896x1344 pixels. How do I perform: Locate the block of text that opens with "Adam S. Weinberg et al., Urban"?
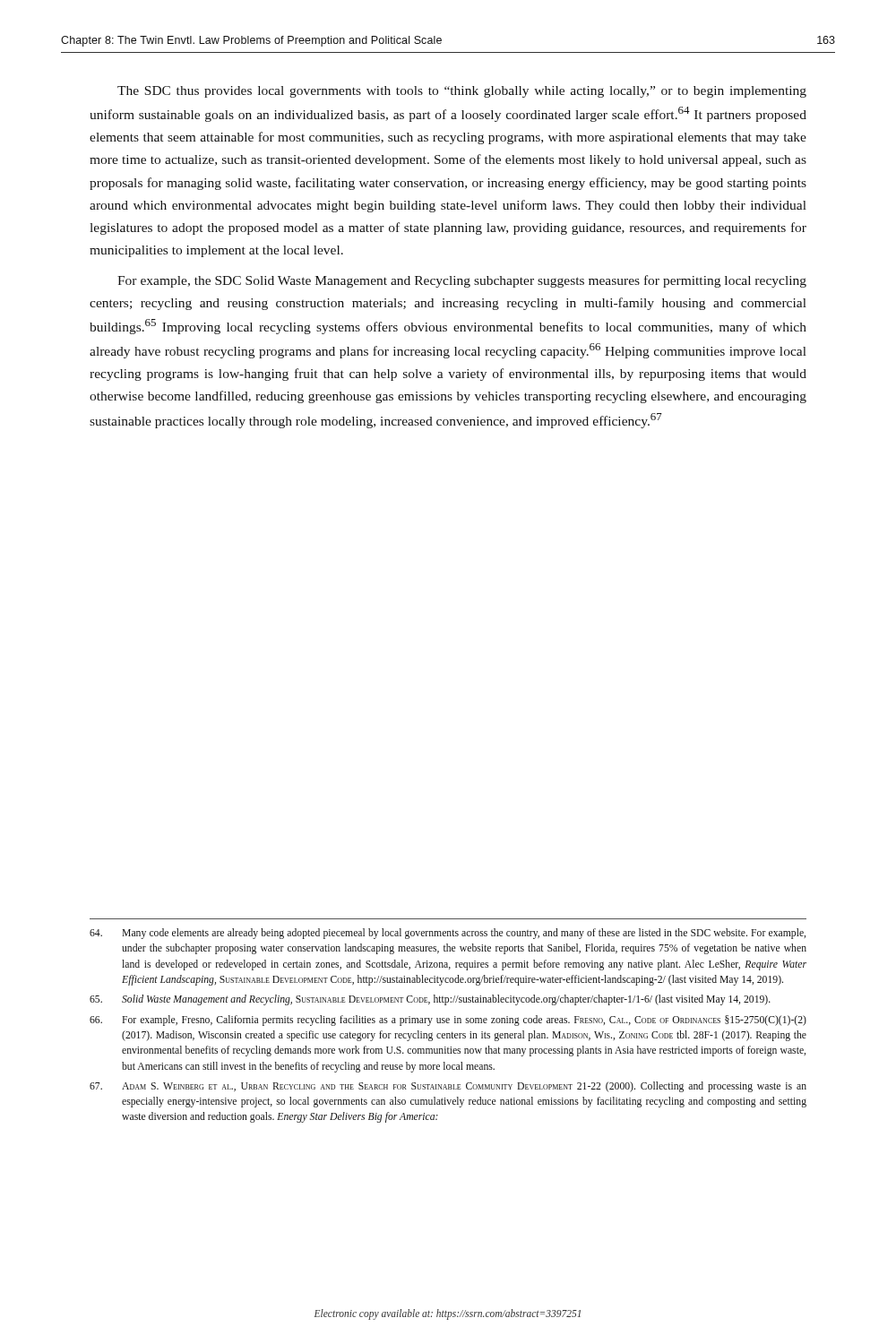click(448, 1102)
